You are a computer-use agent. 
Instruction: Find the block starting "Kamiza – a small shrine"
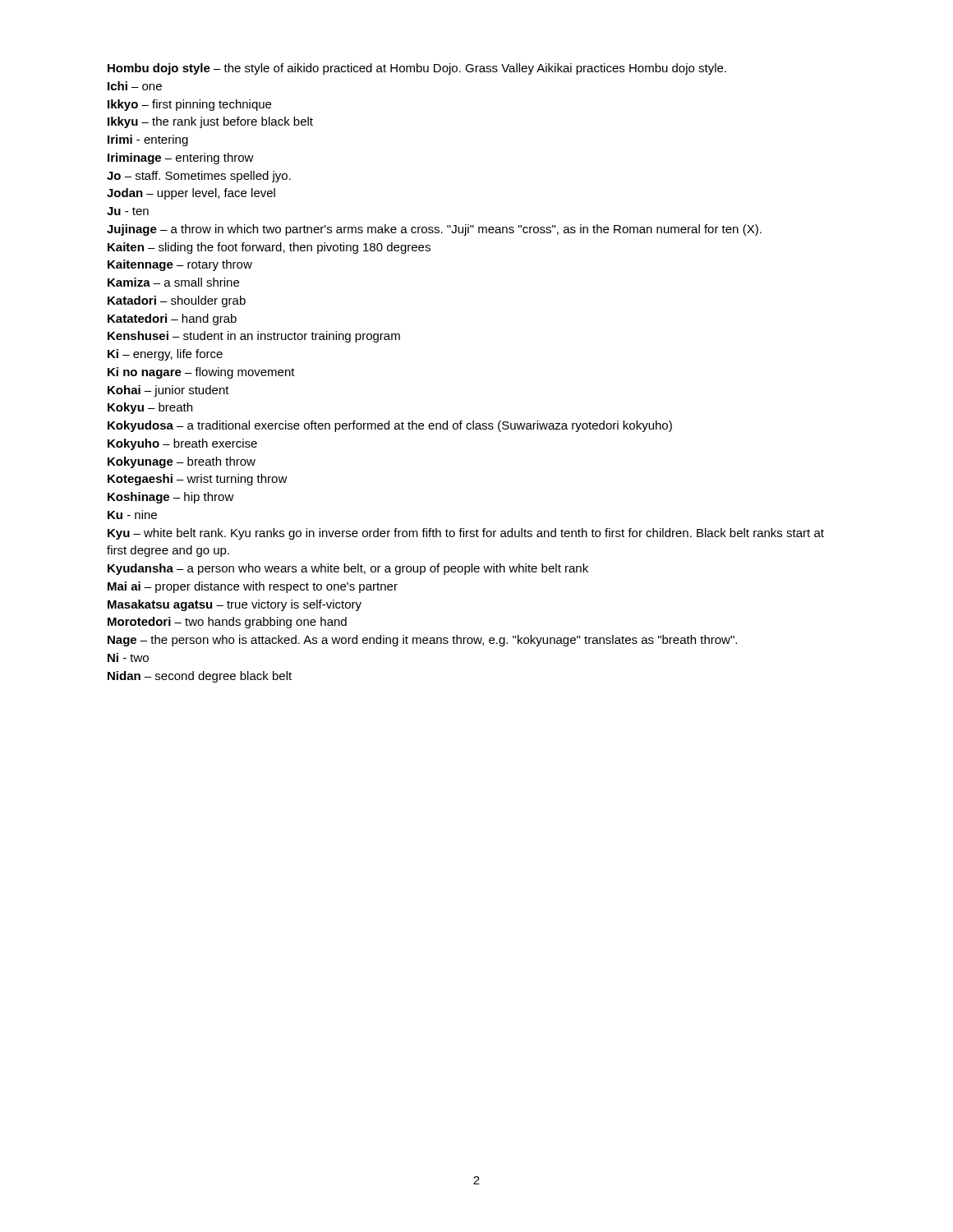(173, 282)
